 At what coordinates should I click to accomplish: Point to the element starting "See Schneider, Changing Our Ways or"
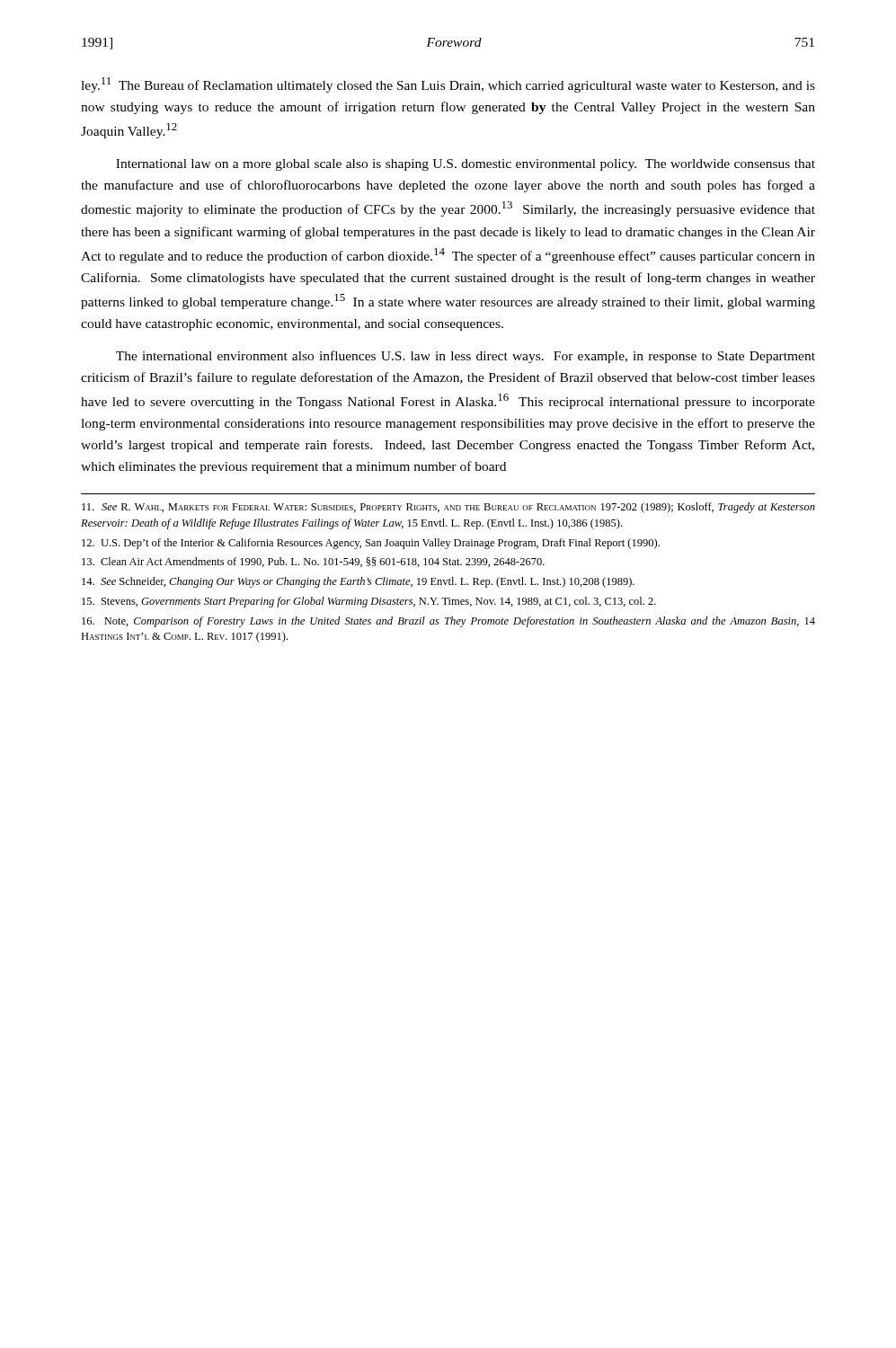coord(358,582)
